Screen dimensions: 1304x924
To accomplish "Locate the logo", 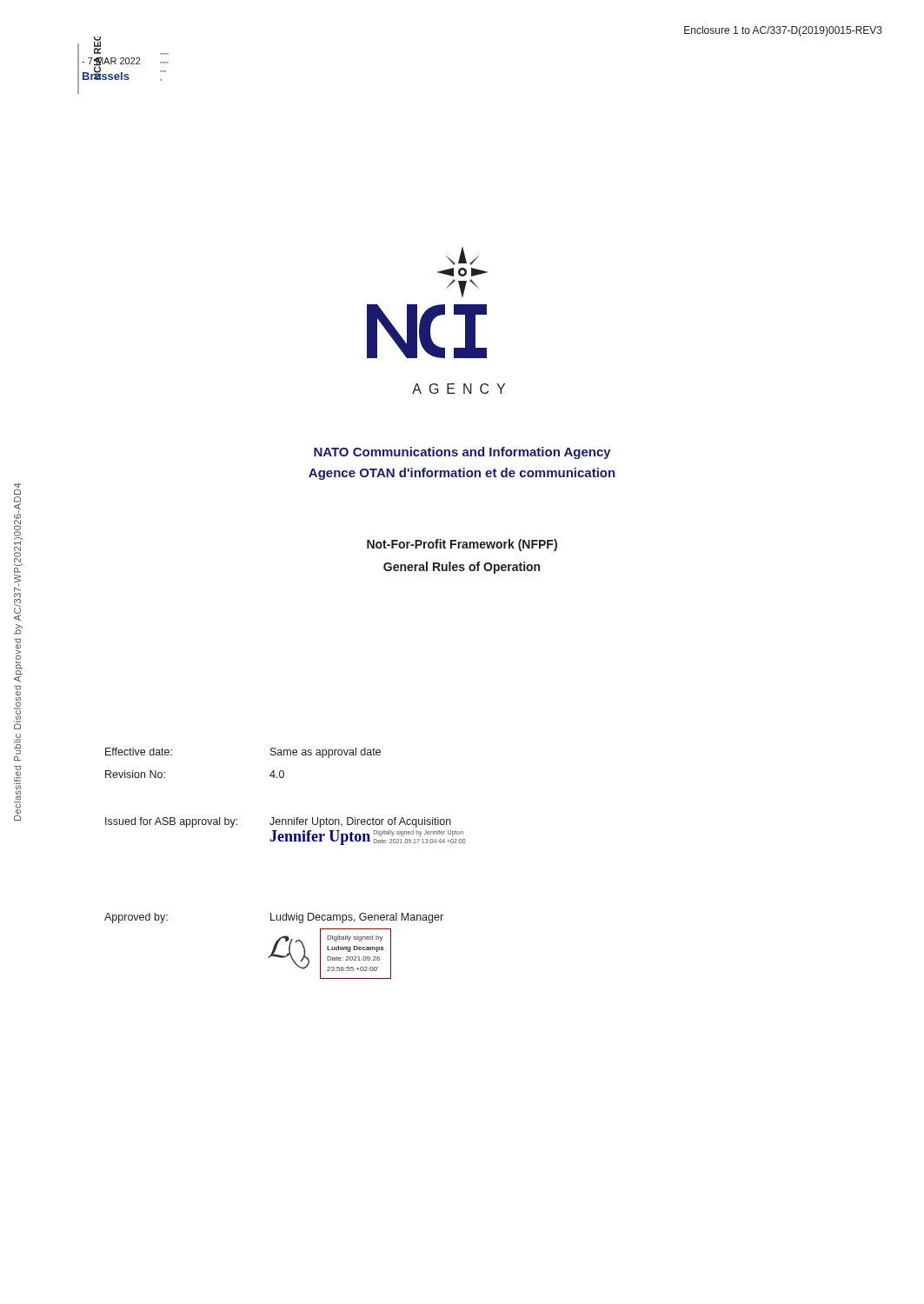I will click(462, 335).
